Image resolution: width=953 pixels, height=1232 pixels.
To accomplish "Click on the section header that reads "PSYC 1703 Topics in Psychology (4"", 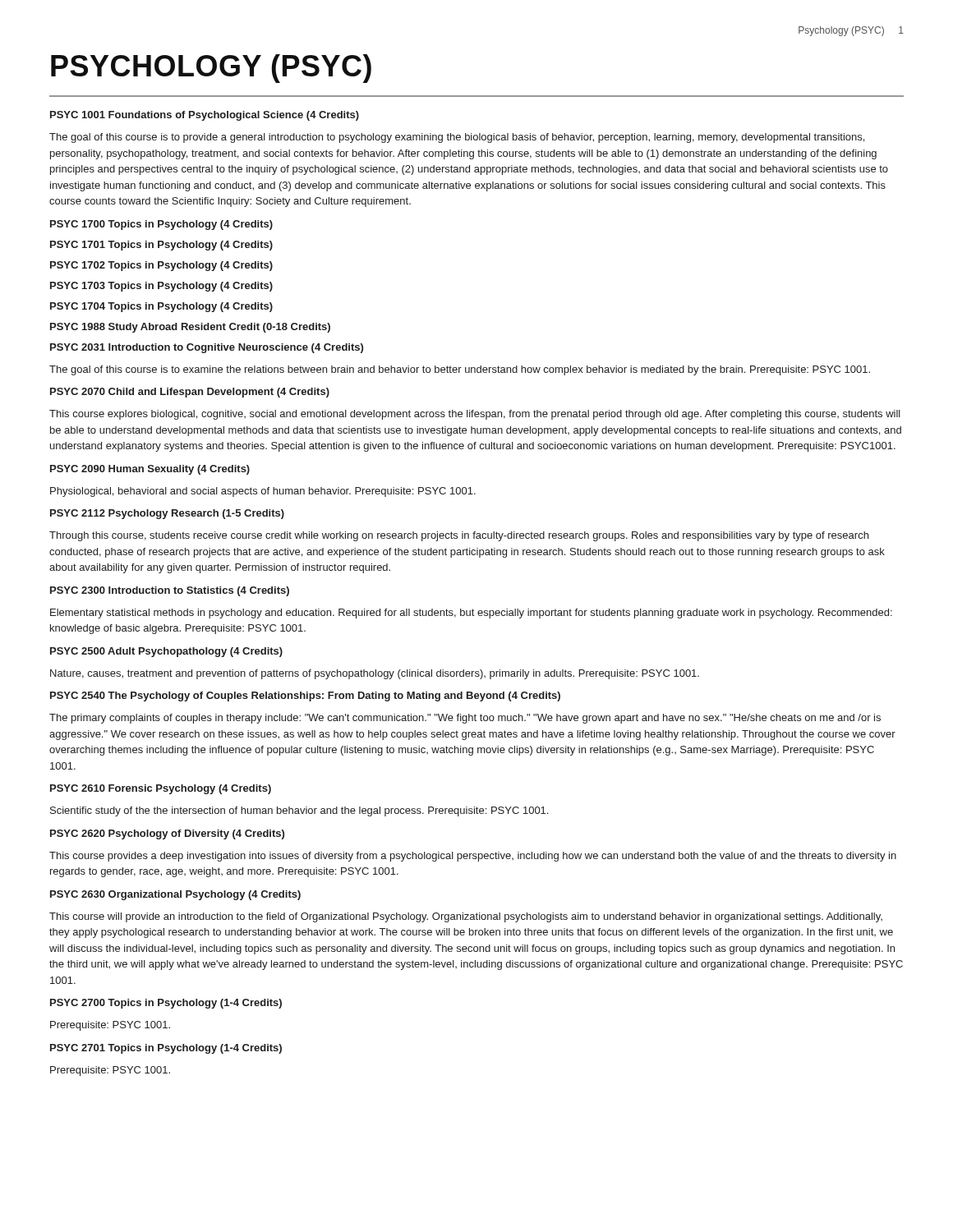I will point(161,287).
